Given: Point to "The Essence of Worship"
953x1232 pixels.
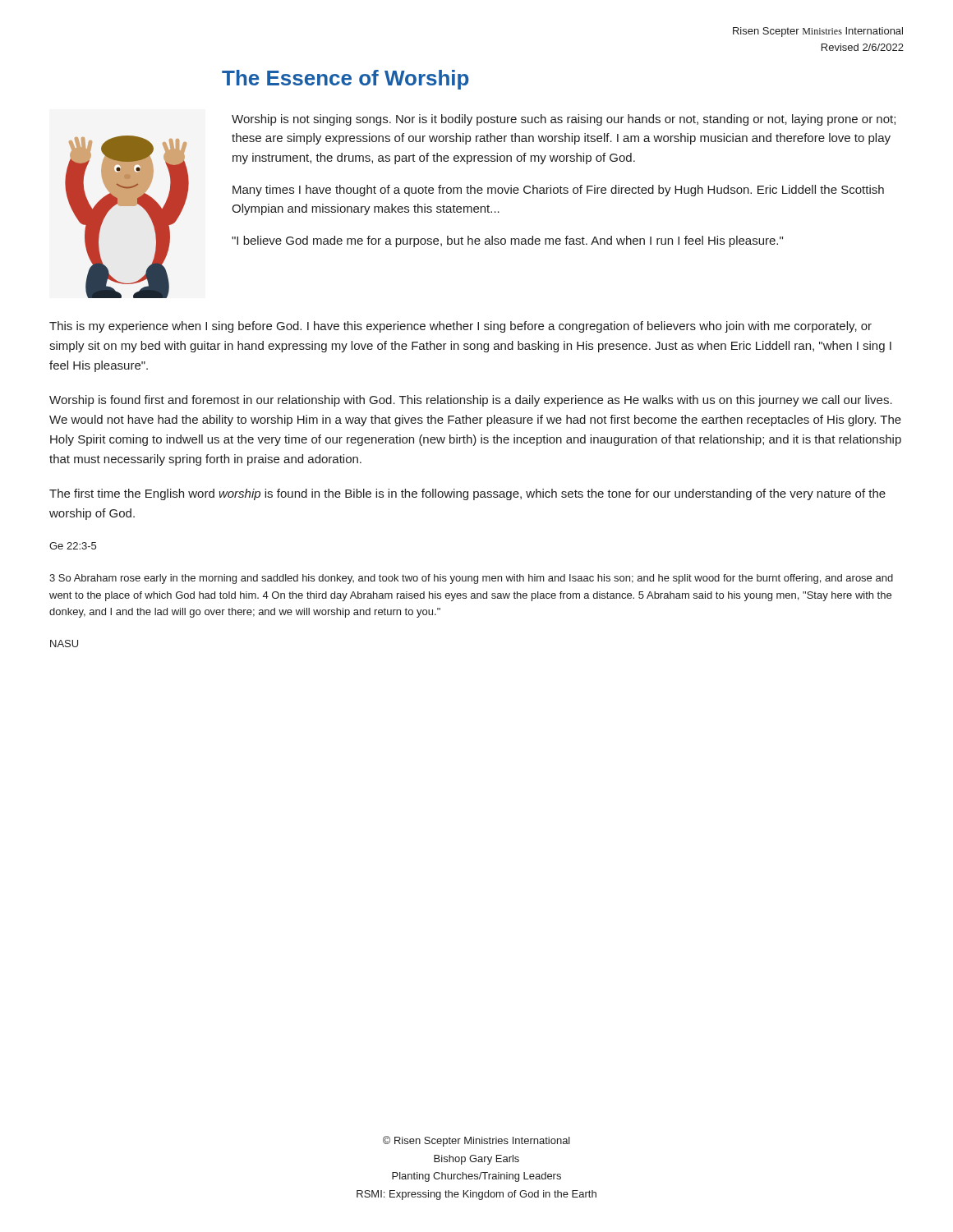Looking at the screenshot, I should click(346, 78).
